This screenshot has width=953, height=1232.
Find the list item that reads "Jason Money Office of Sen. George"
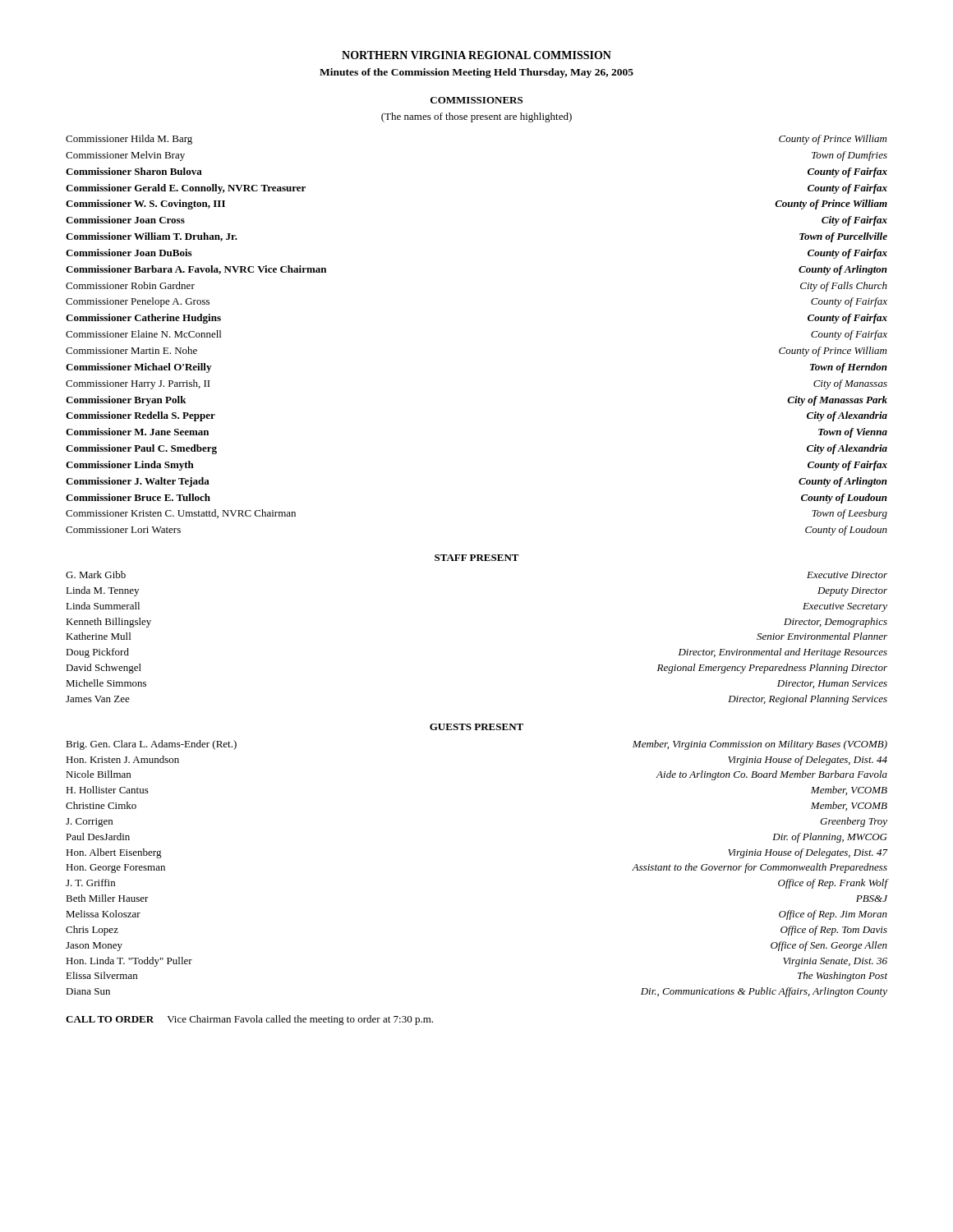pyautogui.click(x=97, y=946)
